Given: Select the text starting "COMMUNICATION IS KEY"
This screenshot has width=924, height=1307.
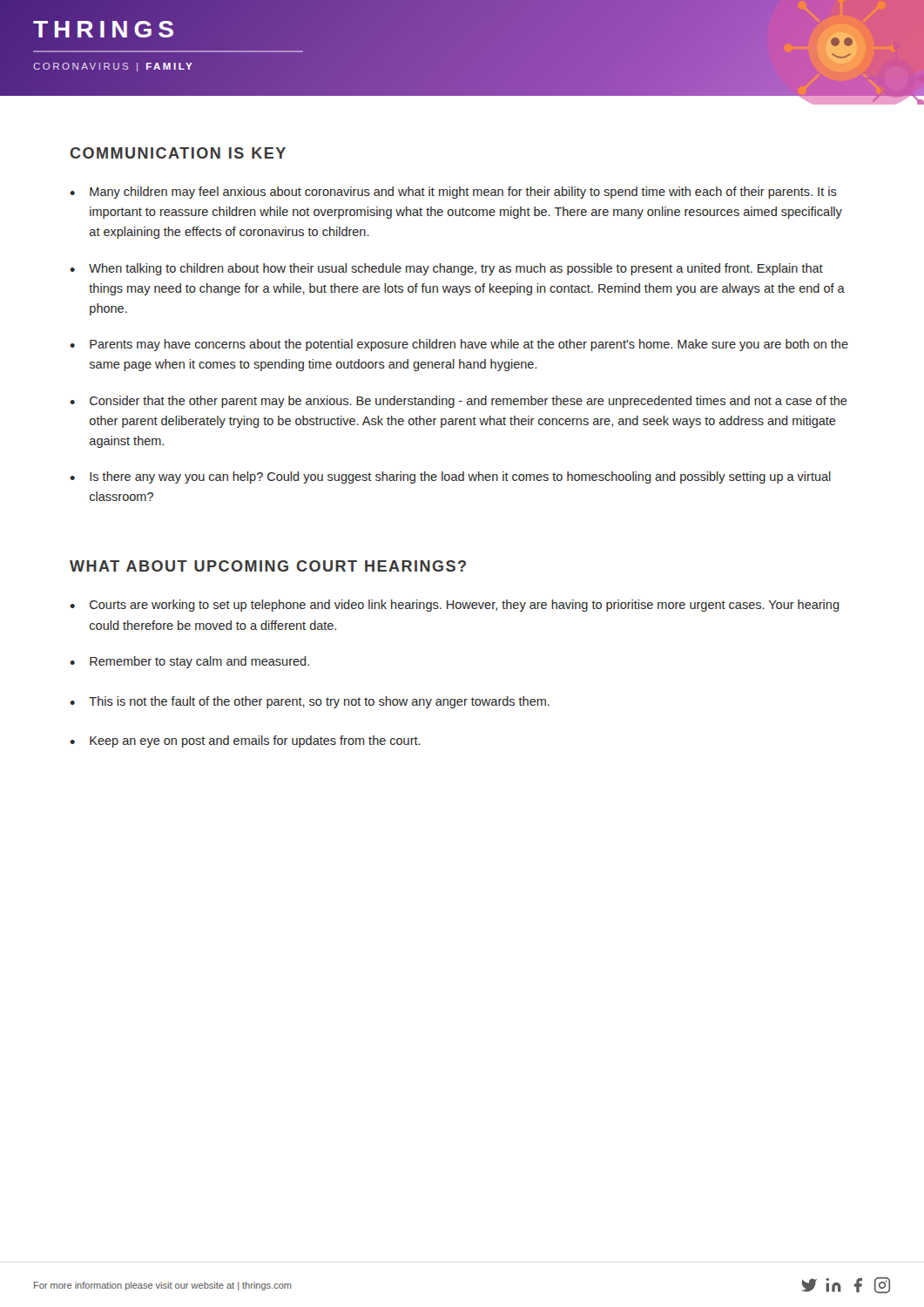Looking at the screenshot, I should 178,153.
